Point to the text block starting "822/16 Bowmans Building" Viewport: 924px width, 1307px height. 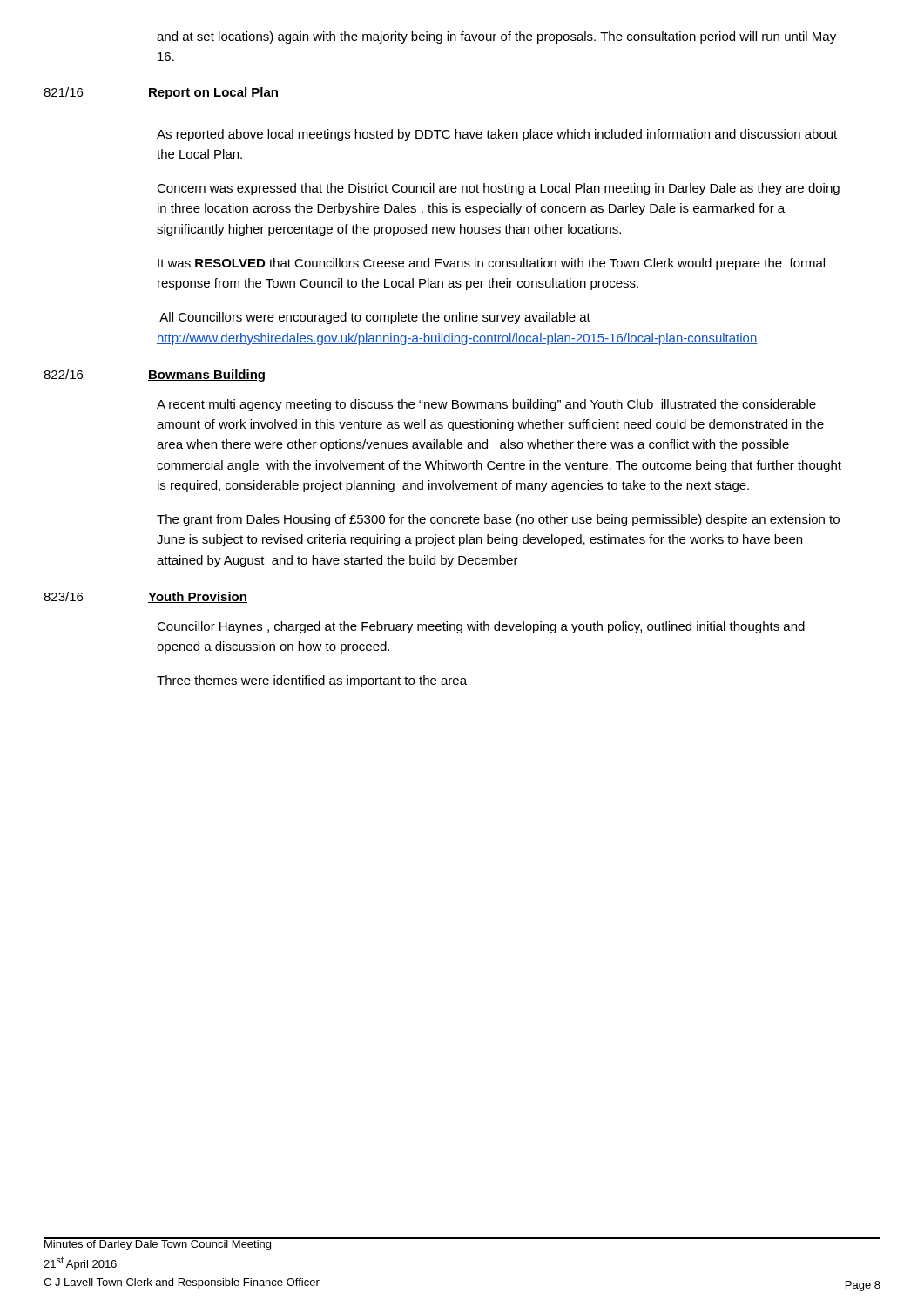(155, 374)
